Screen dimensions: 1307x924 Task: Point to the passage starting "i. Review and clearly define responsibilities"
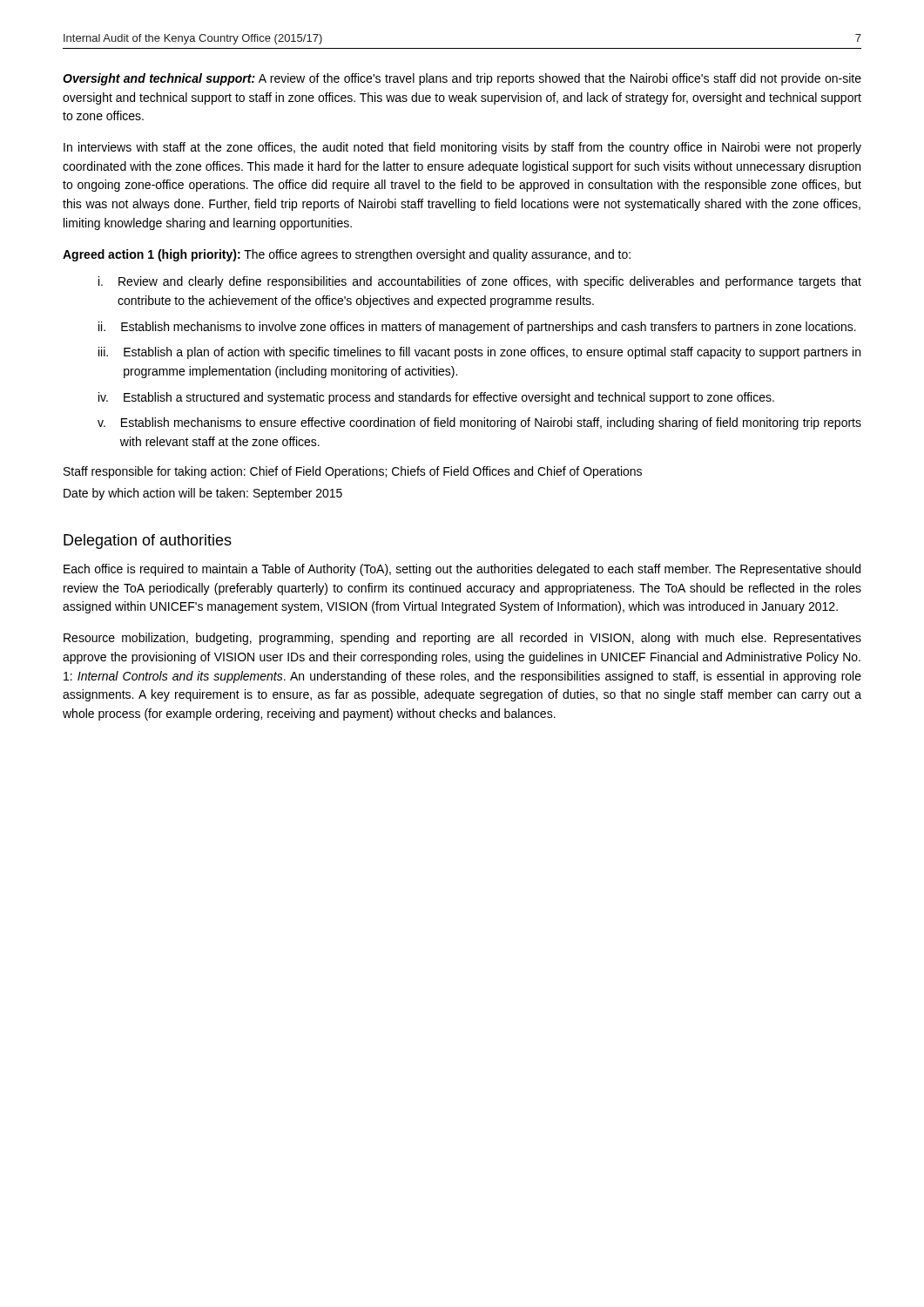click(462, 292)
